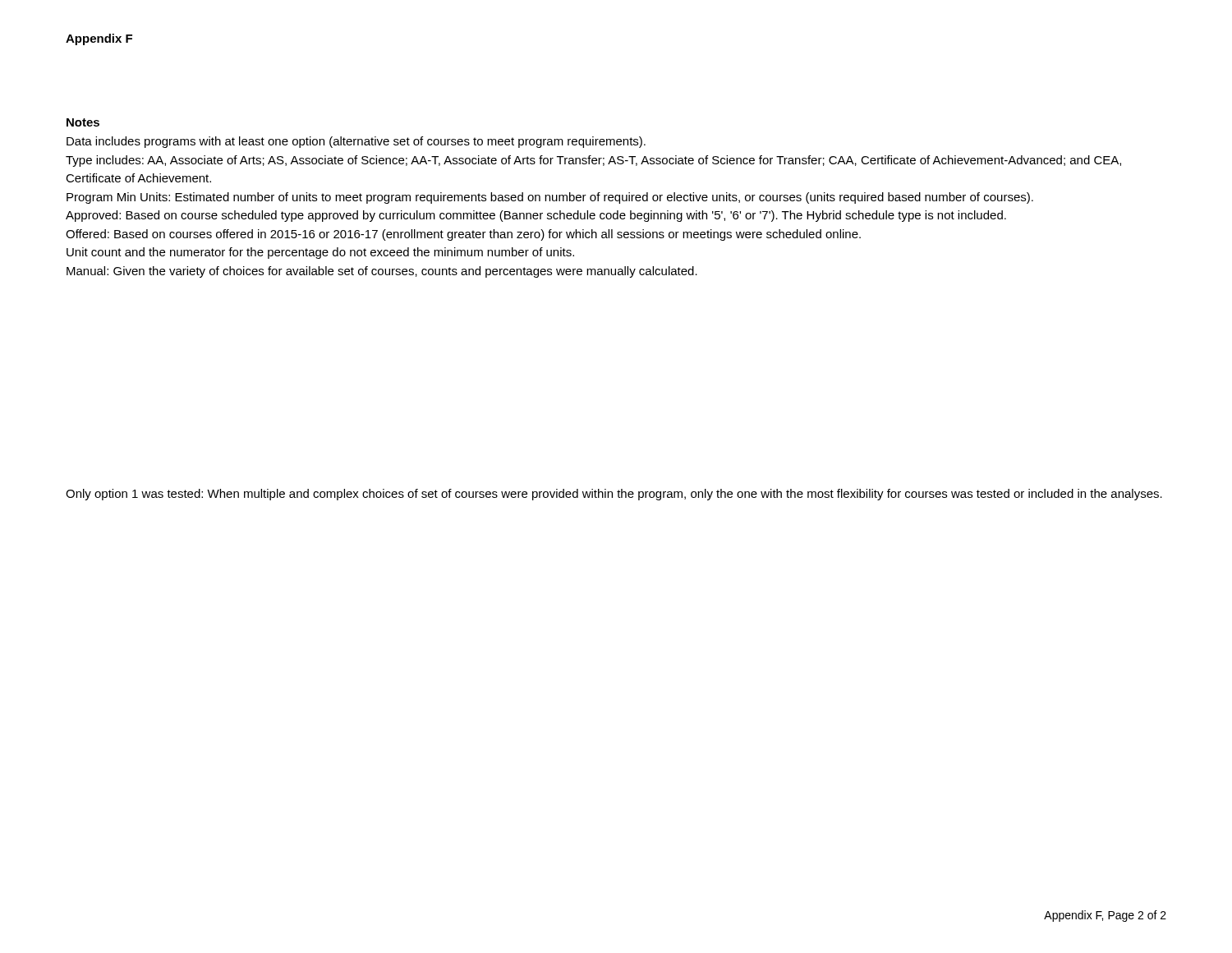Locate the text block that says "Unit count and"
The height and width of the screenshot is (953, 1232).
pos(320,252)
